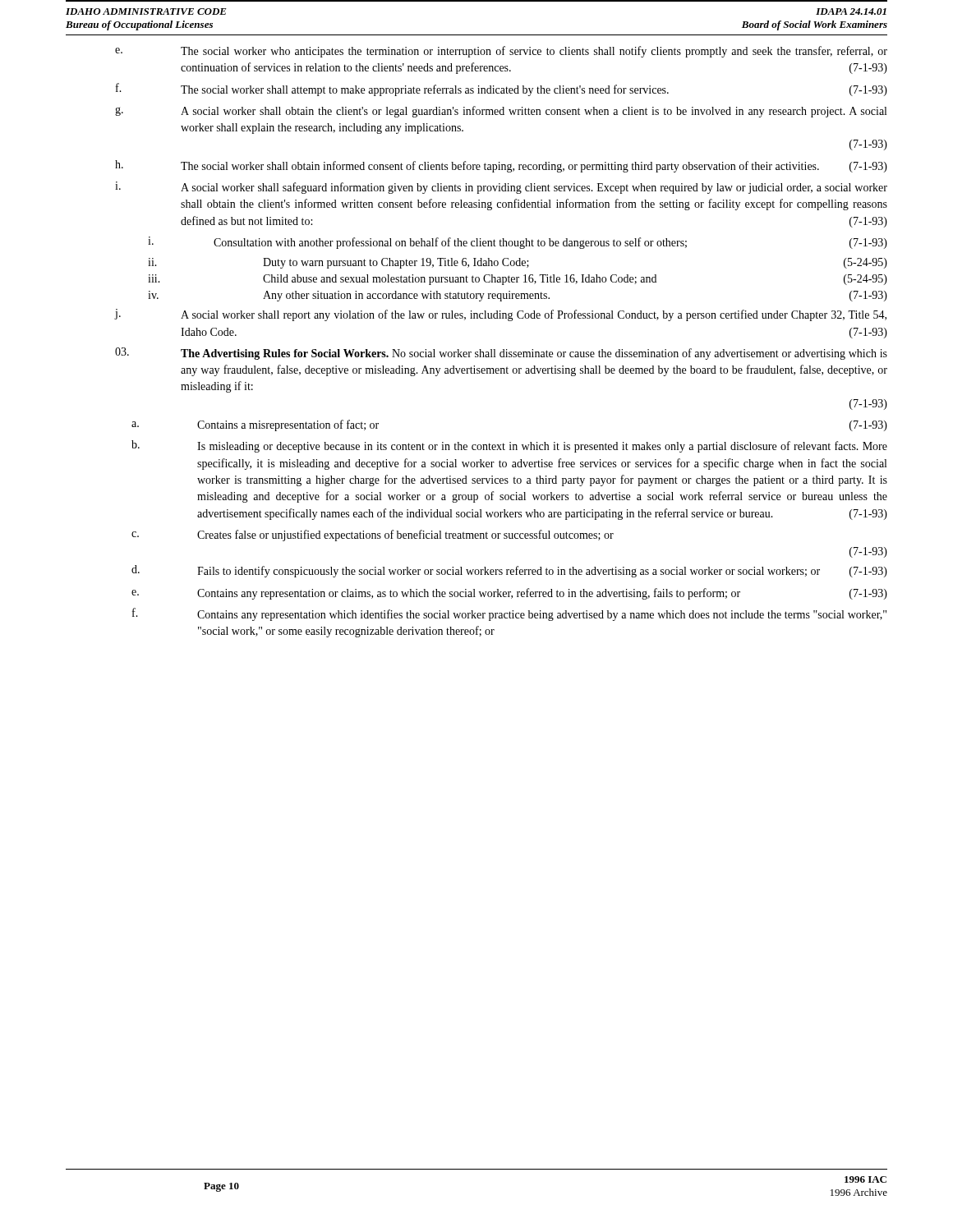This screenshot has height=1232, width=953.
Task: Find the passage starting "h. The social worker"
Action: 476,167
